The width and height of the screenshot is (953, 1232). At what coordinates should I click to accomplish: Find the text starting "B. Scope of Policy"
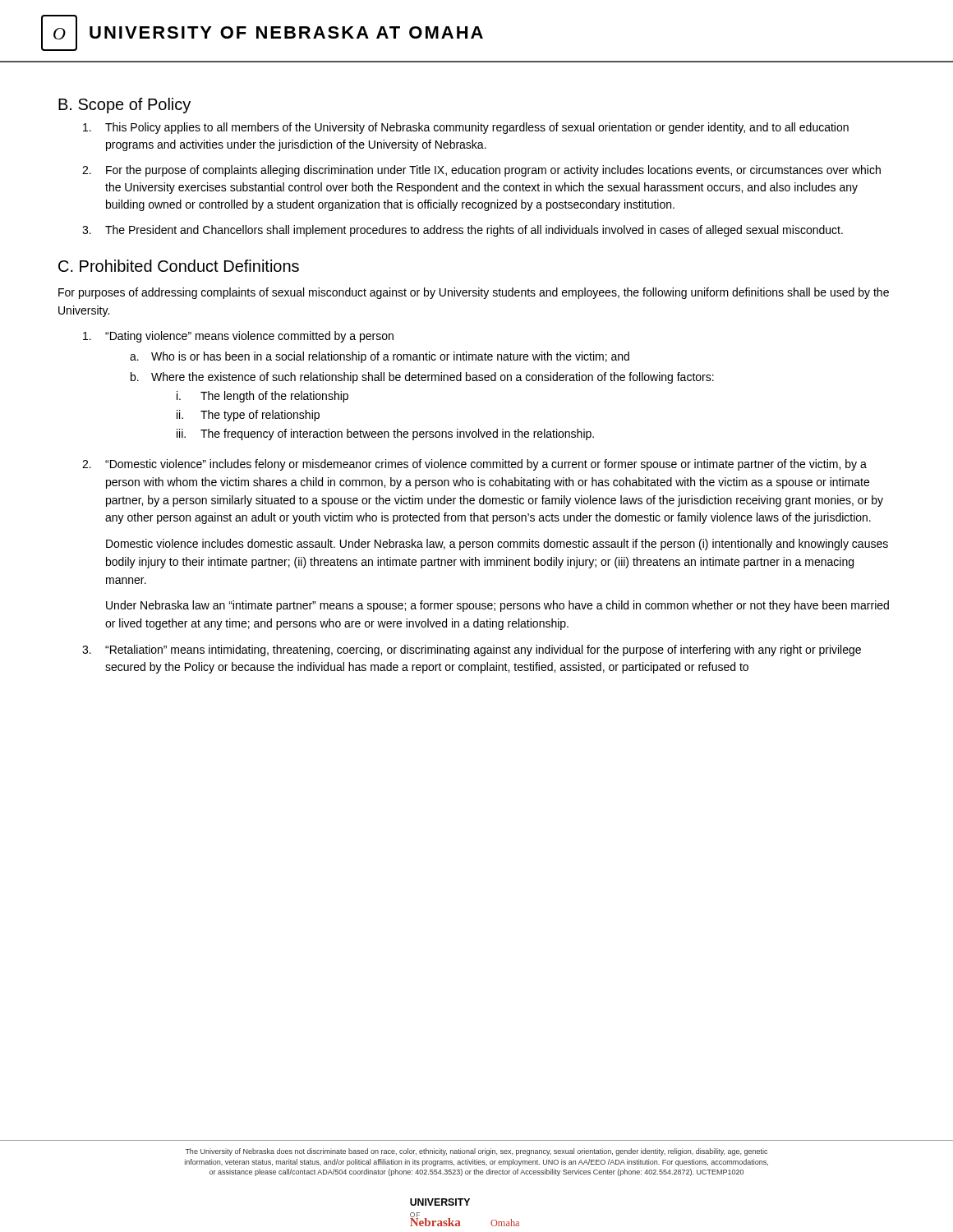(124, 106)
